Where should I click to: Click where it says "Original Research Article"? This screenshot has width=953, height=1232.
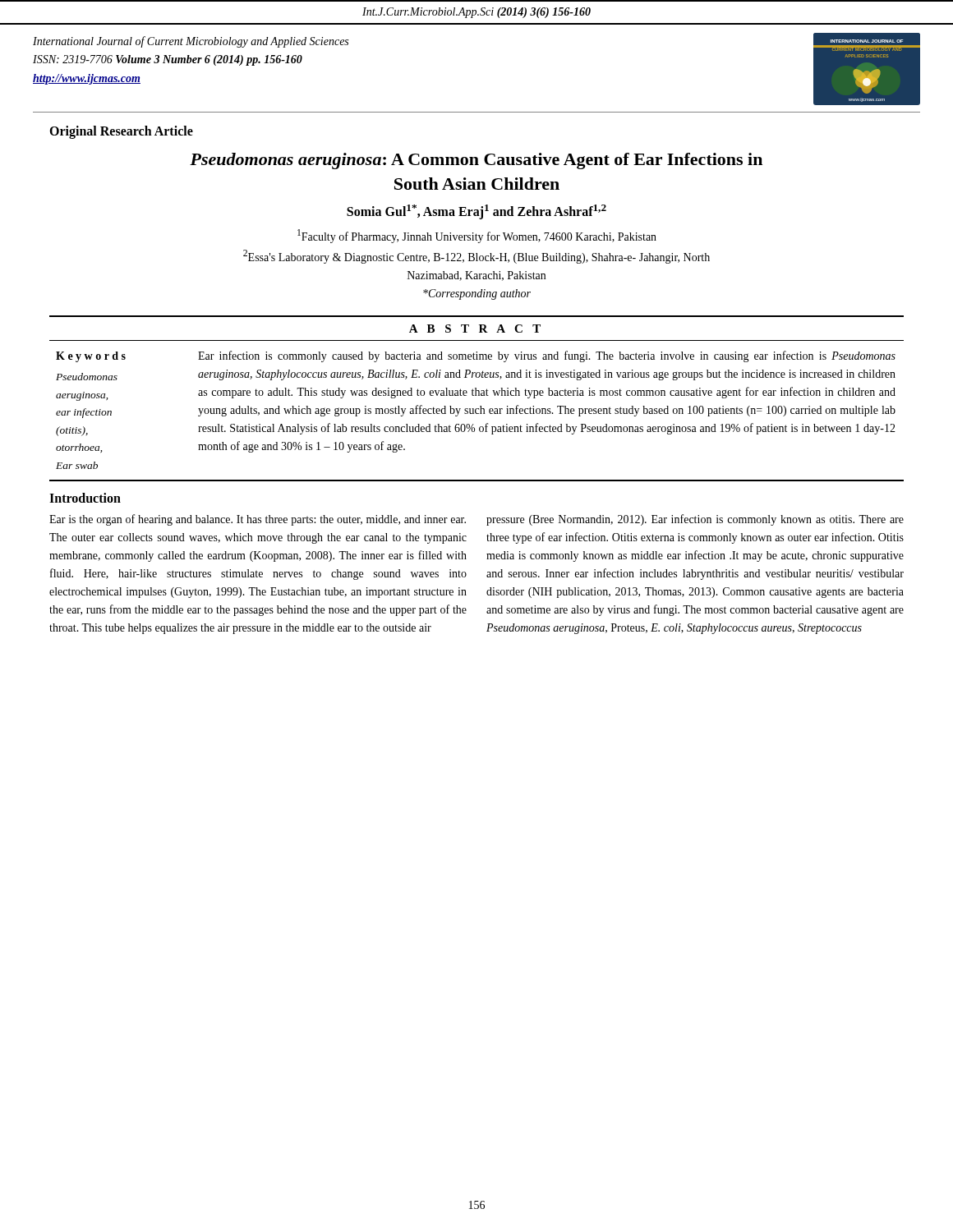coord(121,131)
